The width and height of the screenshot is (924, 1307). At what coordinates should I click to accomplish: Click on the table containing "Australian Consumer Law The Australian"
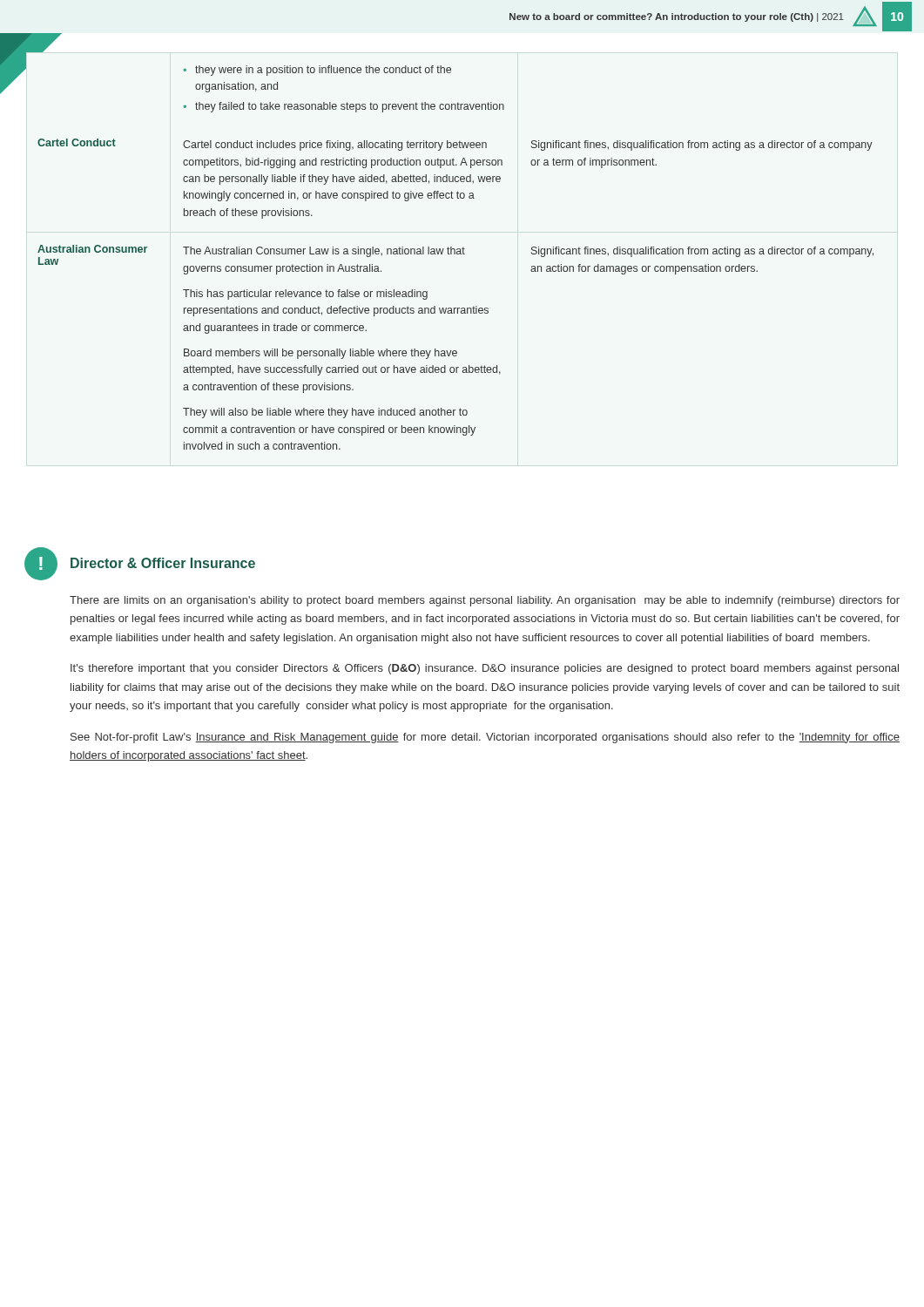pos(462,349)
